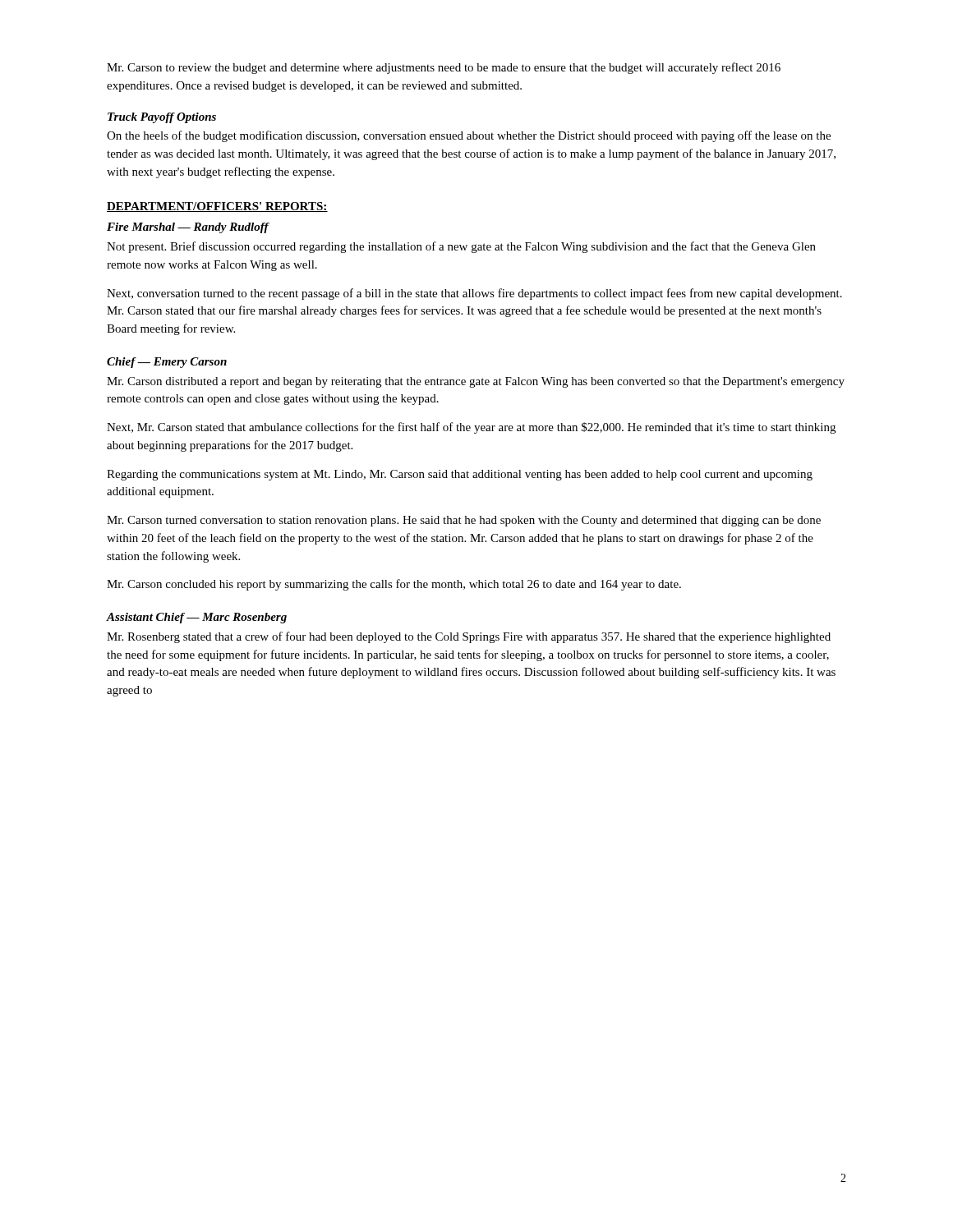Select the section header that says "Truck Payoff Options"

tap(162, 116)
